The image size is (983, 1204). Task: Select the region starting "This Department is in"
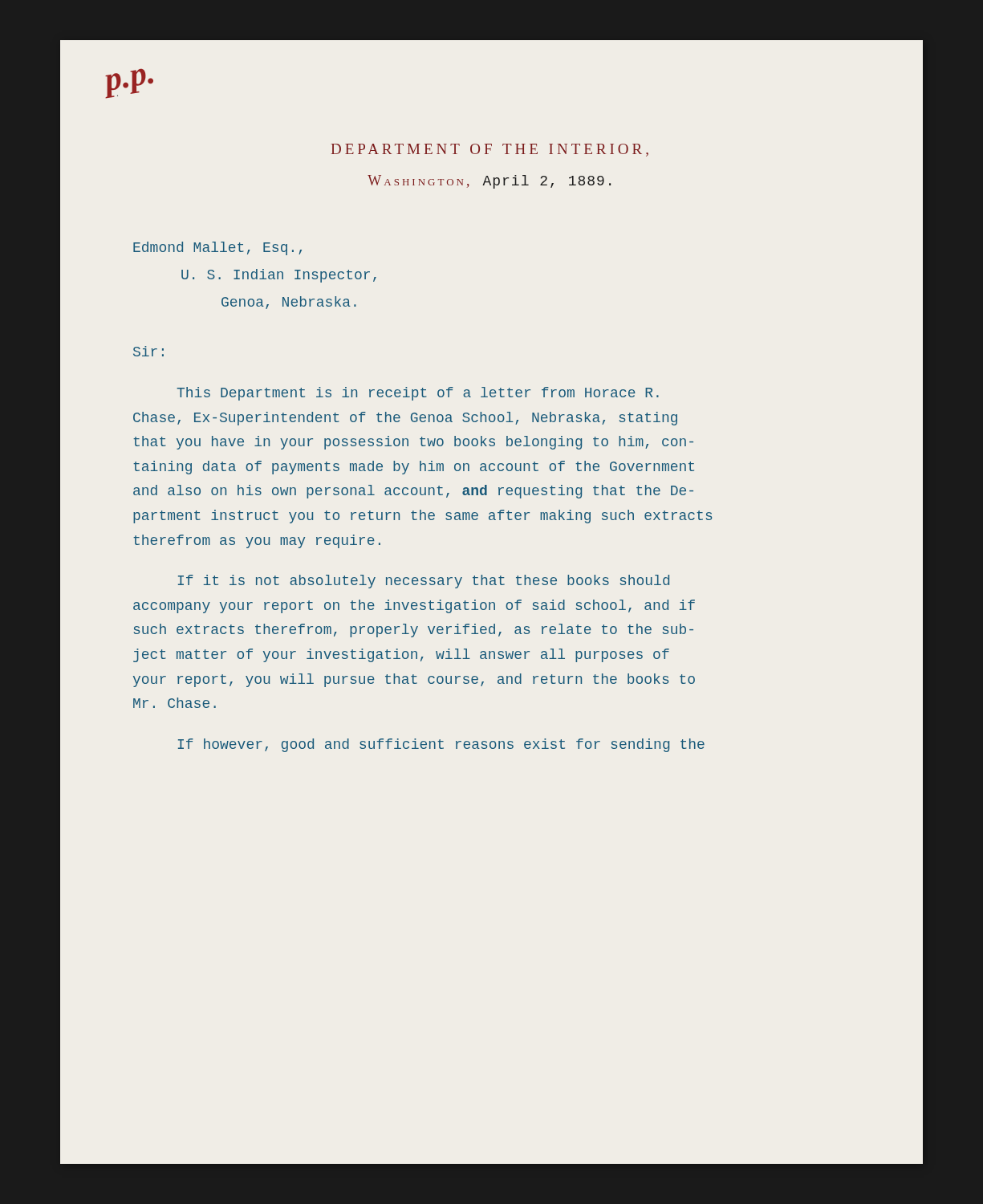pyautogui.click(x=423, y=467)
